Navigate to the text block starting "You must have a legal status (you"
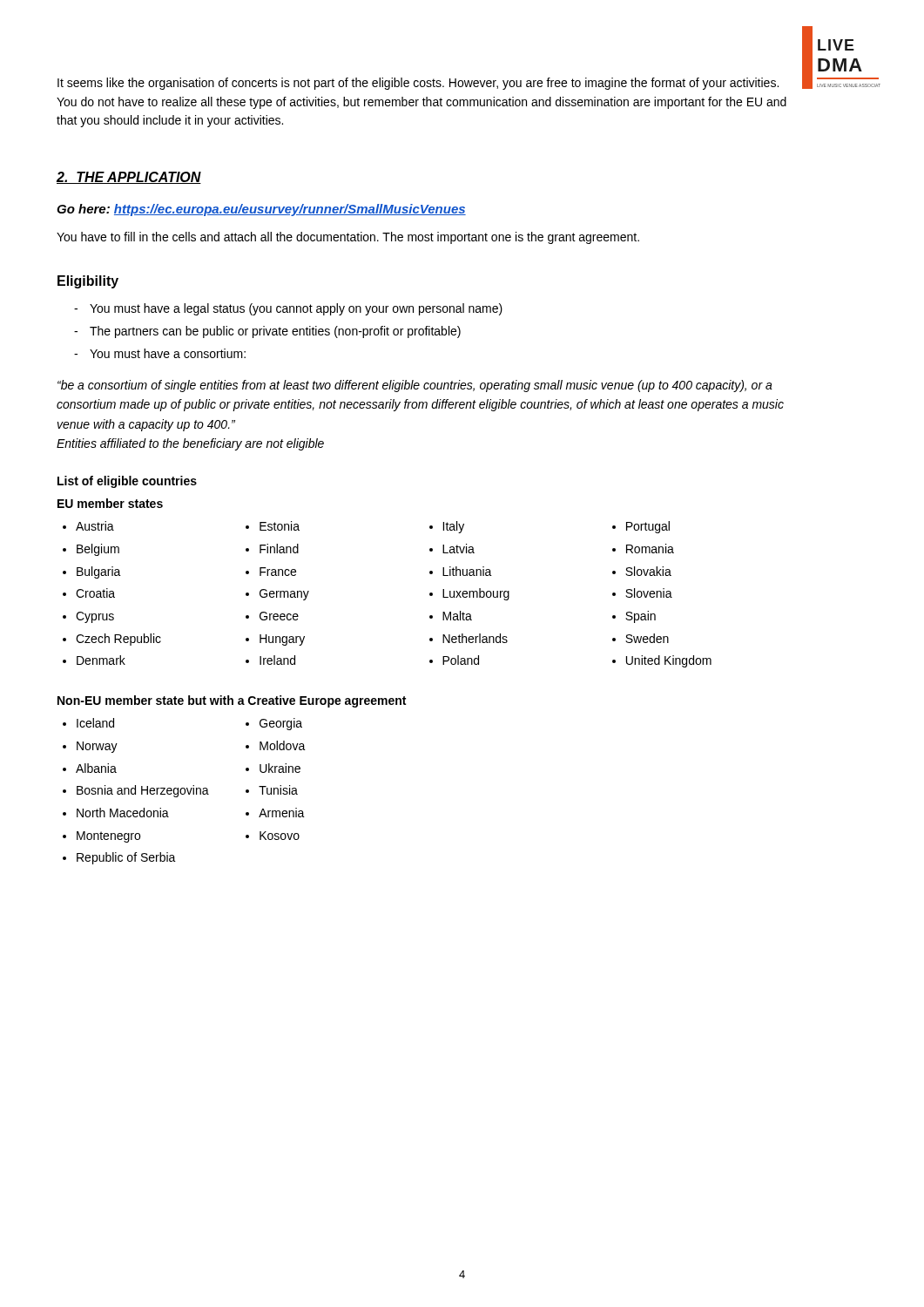 [296, 308]
